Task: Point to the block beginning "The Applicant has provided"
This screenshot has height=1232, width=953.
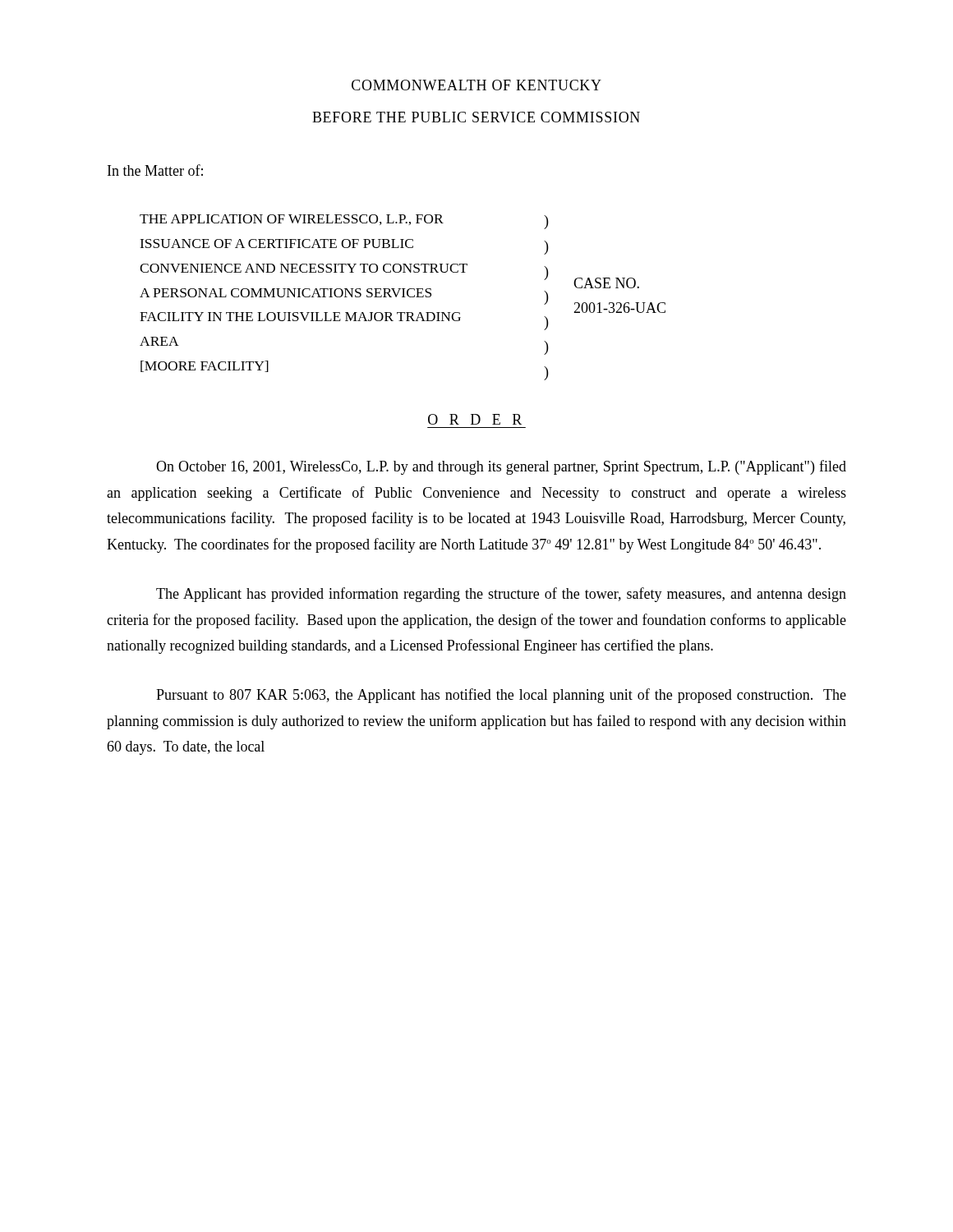Action: coord(476,620)
